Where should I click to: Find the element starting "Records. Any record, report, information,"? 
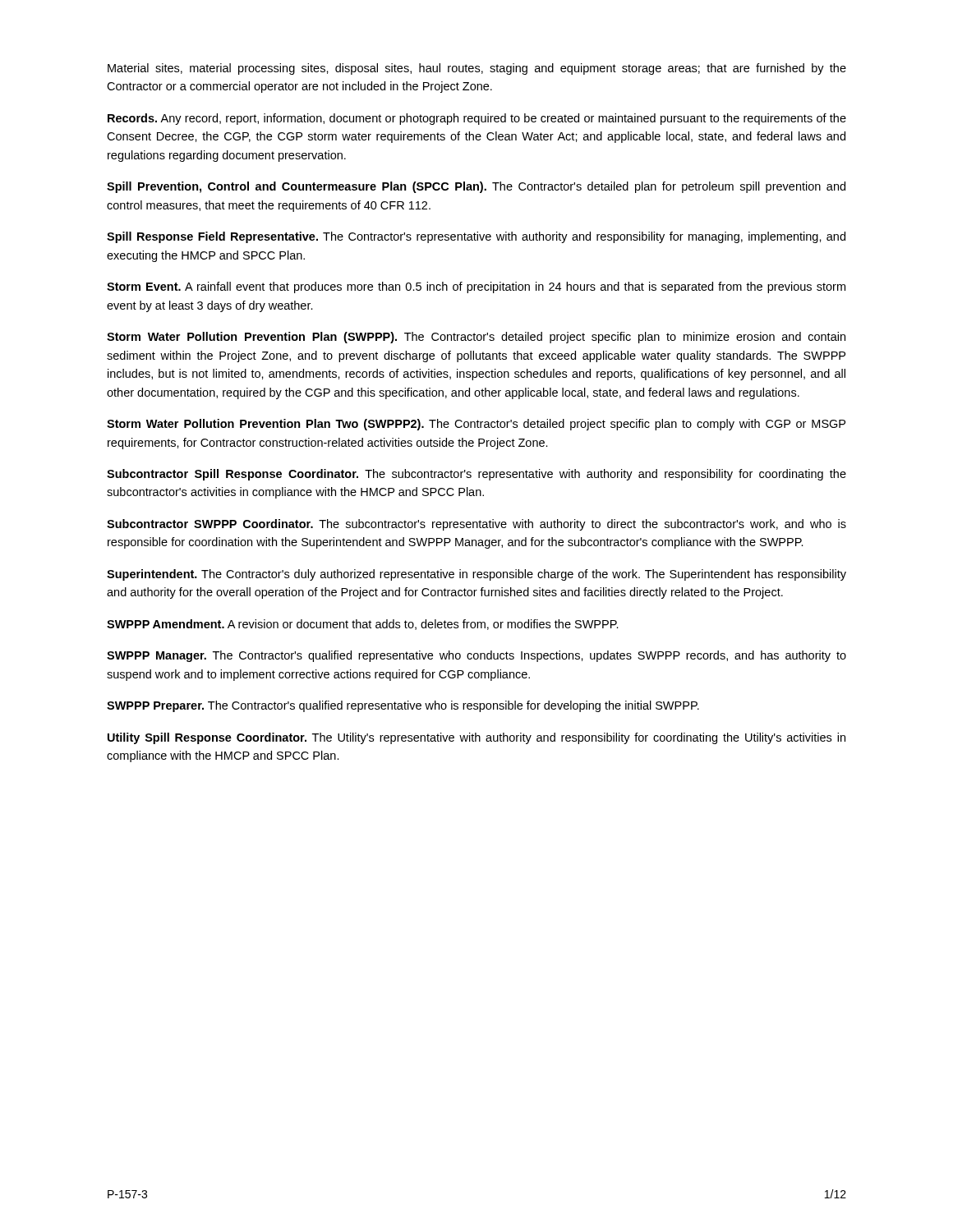pos(476,137)
